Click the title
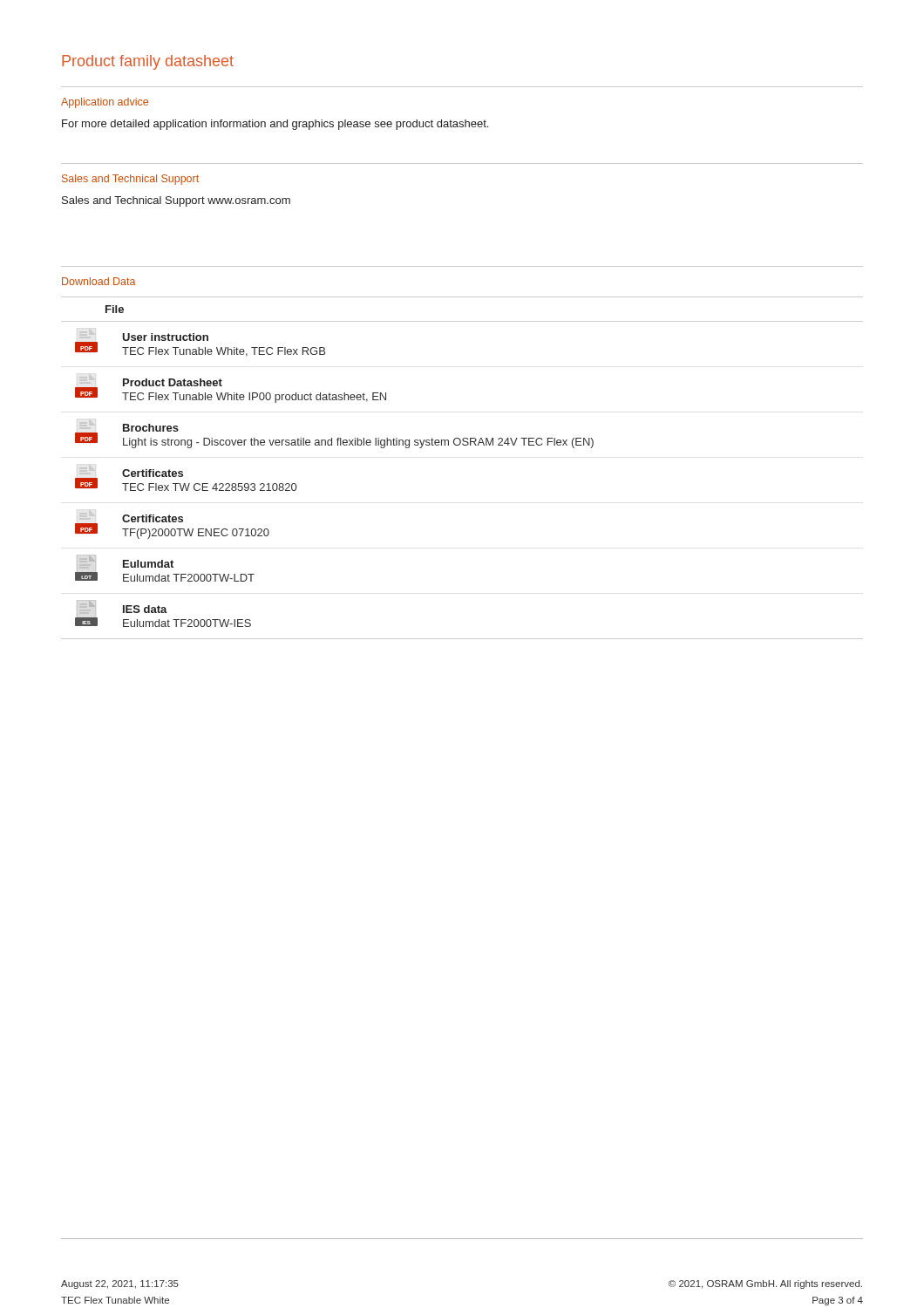This screenshot has width=924, height=1308. [462, 61]
